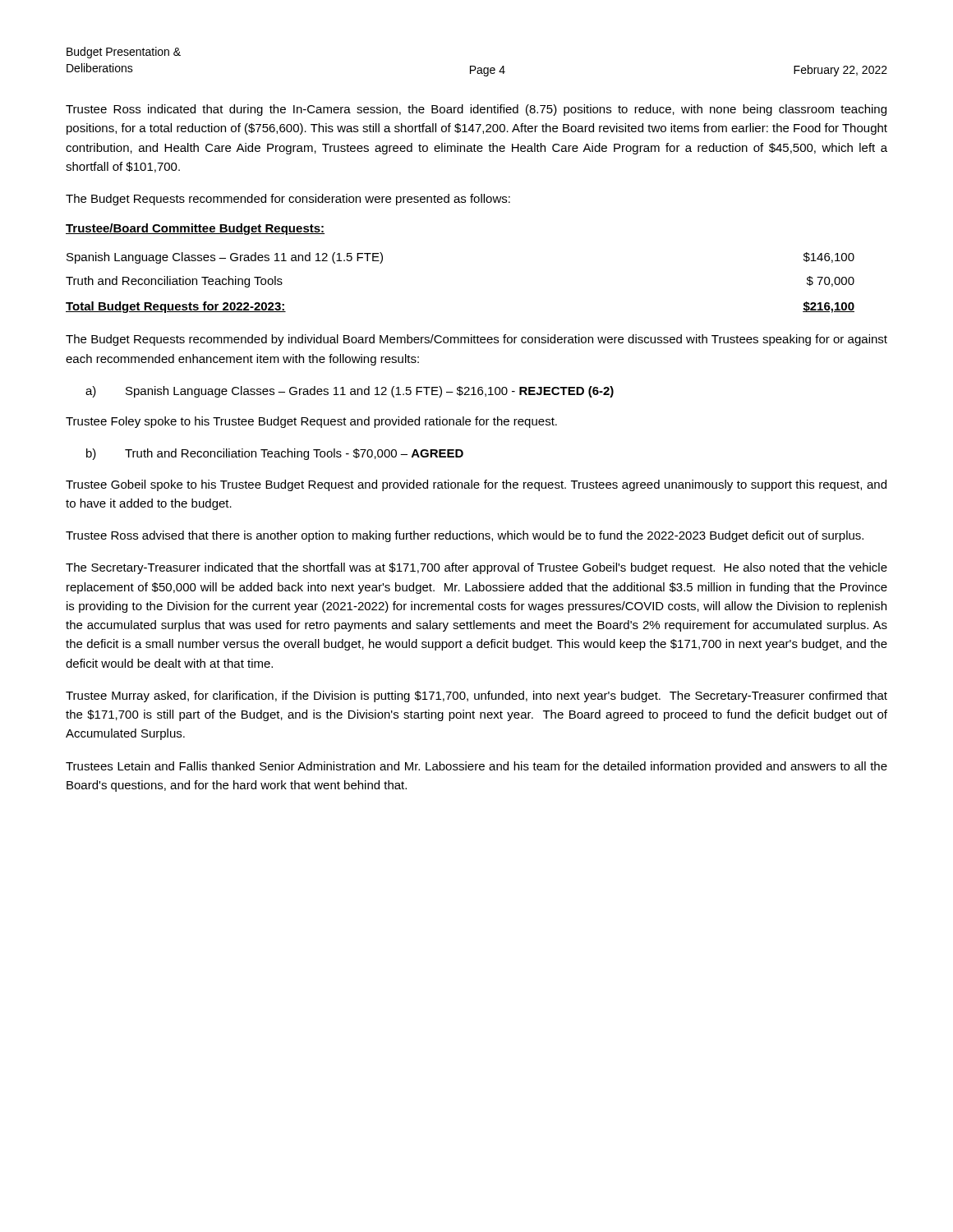Locate the text block containing "Trustee Foley spoke to his Trustee"
This screenshot has width=953, height=1232.
pos(312,421)
